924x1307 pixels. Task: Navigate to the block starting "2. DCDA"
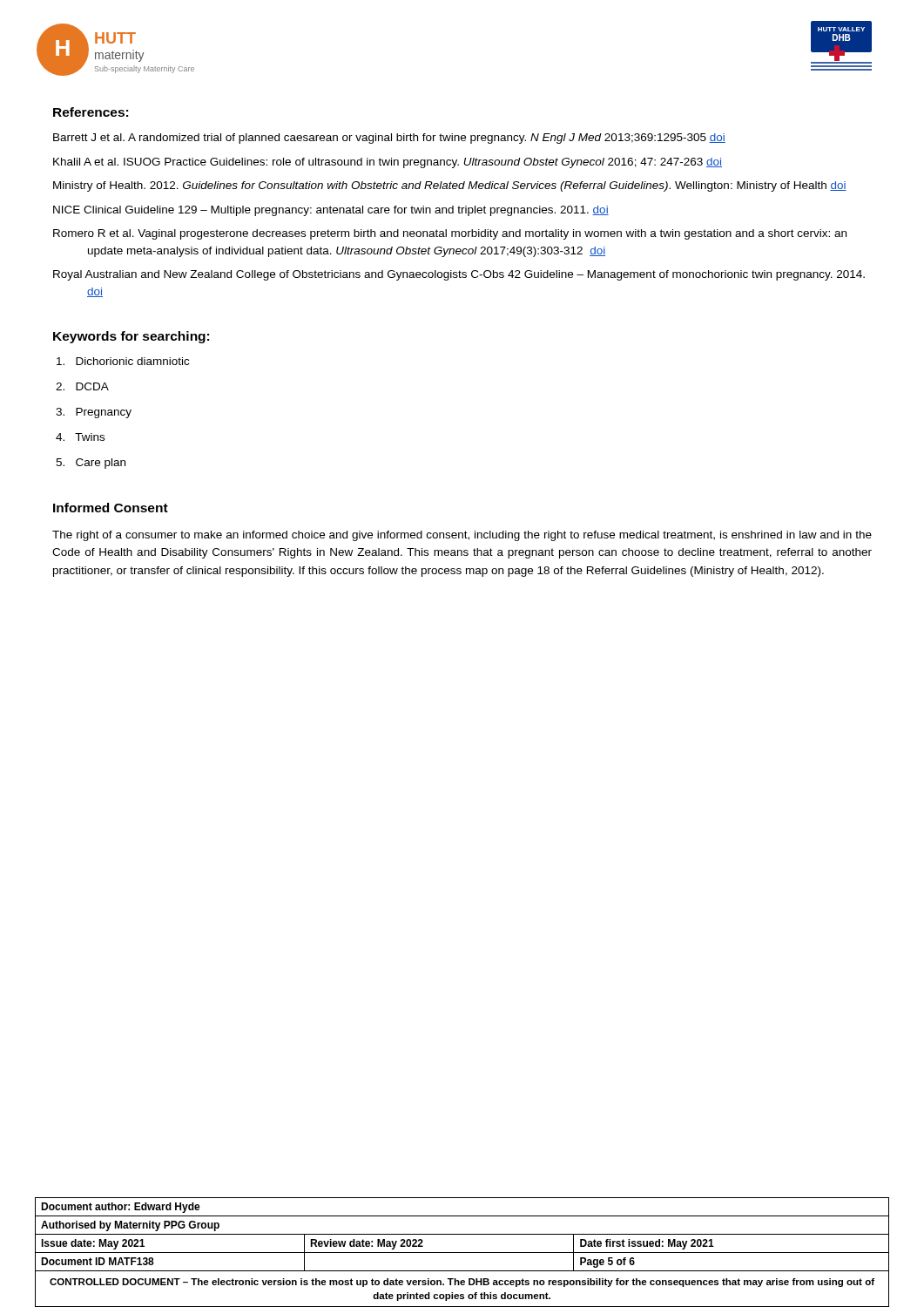click(82, 386)
